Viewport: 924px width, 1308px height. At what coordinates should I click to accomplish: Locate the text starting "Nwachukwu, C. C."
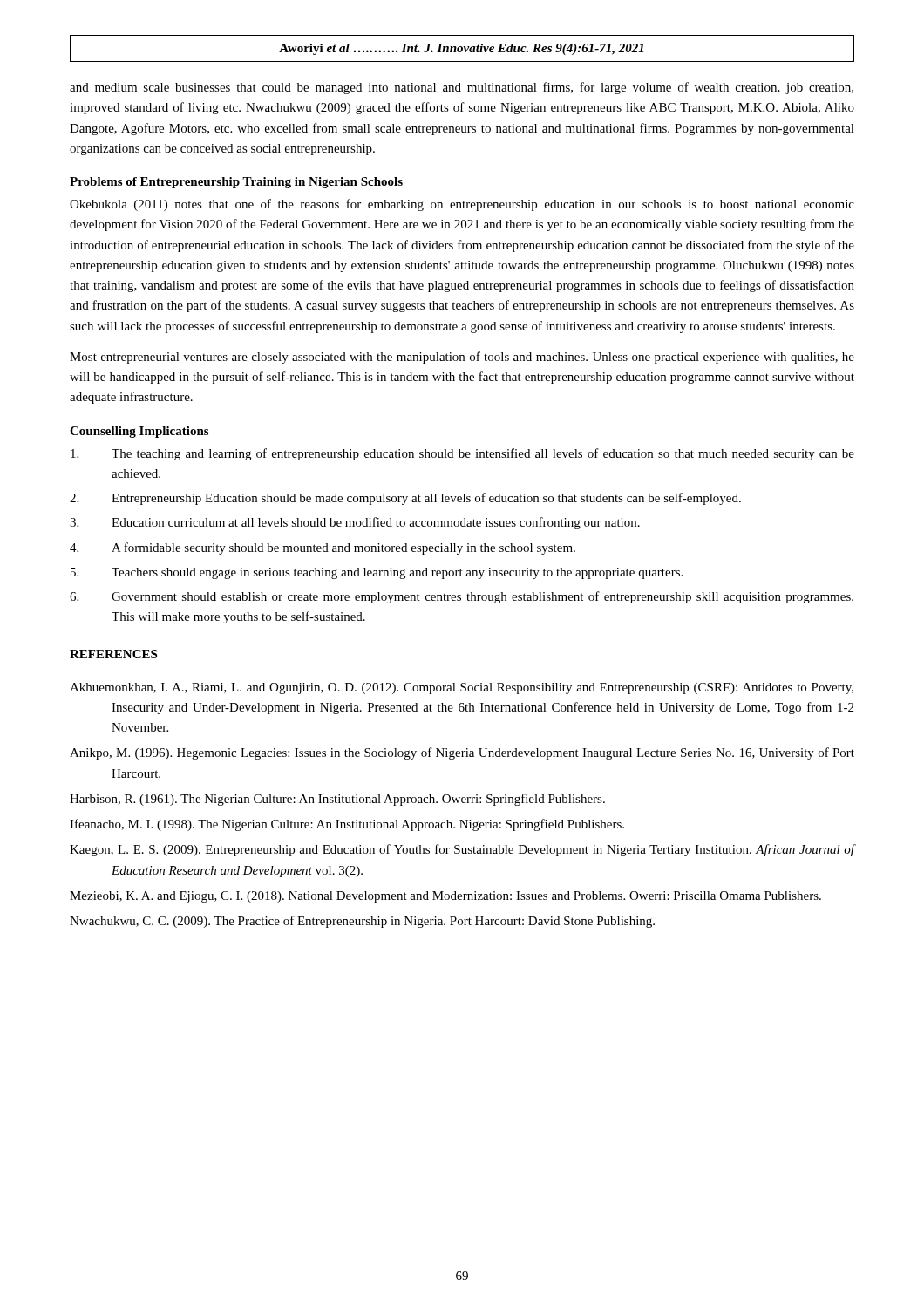(x=363, y=921)
